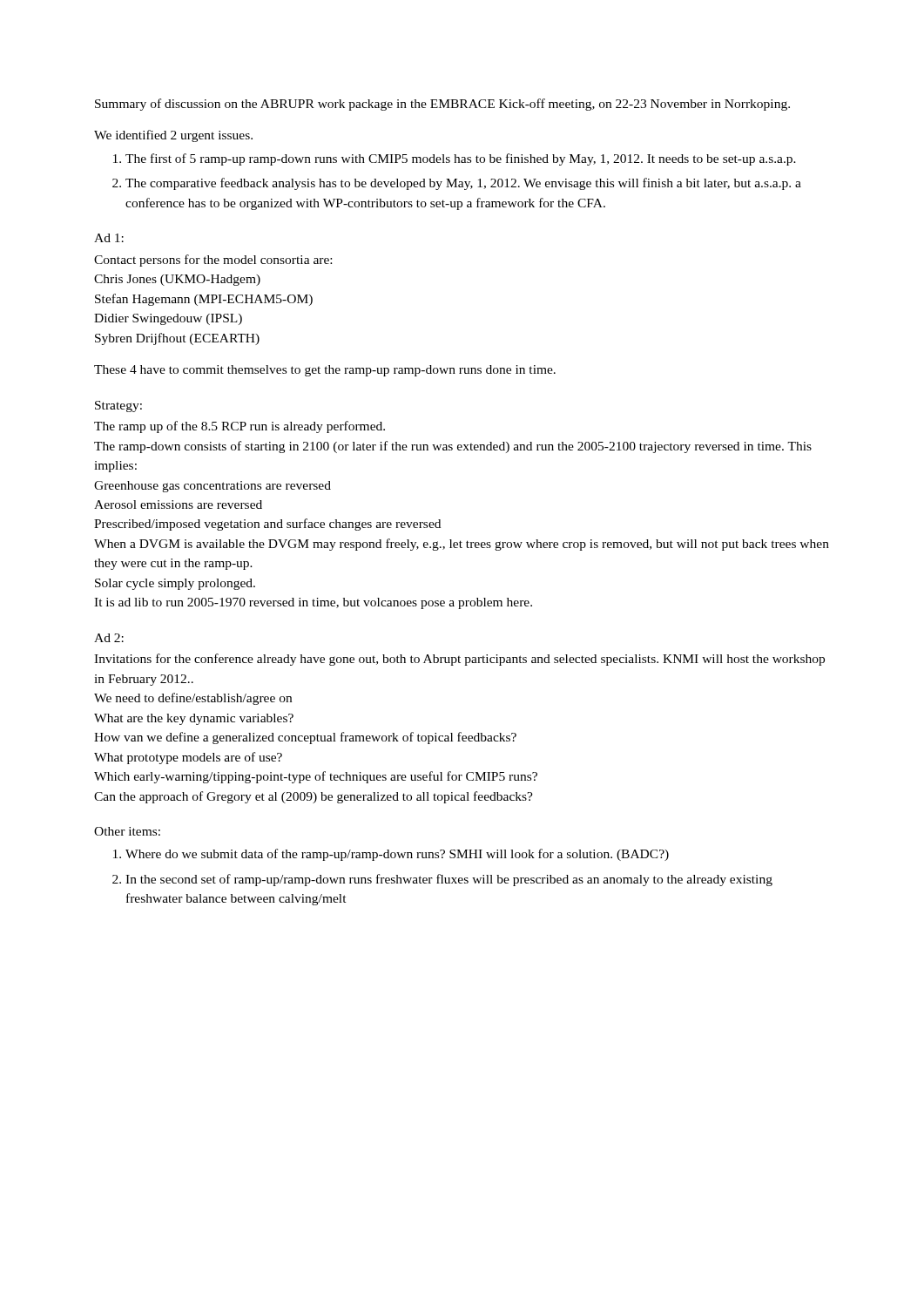Select the region starting "Ad 1:"

pos(109,238)
